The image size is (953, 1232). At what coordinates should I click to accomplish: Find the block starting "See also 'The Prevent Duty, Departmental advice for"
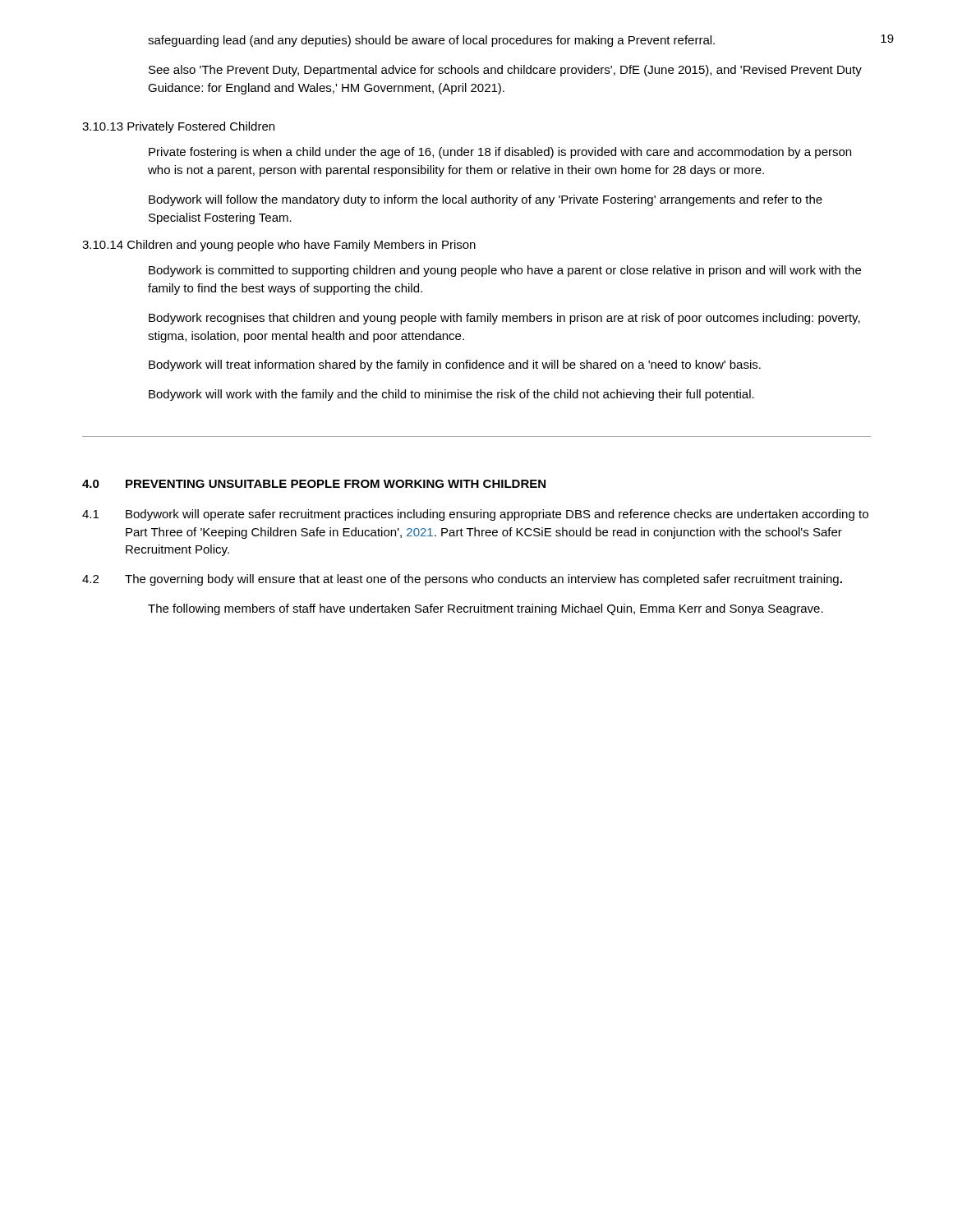point(509,78)
